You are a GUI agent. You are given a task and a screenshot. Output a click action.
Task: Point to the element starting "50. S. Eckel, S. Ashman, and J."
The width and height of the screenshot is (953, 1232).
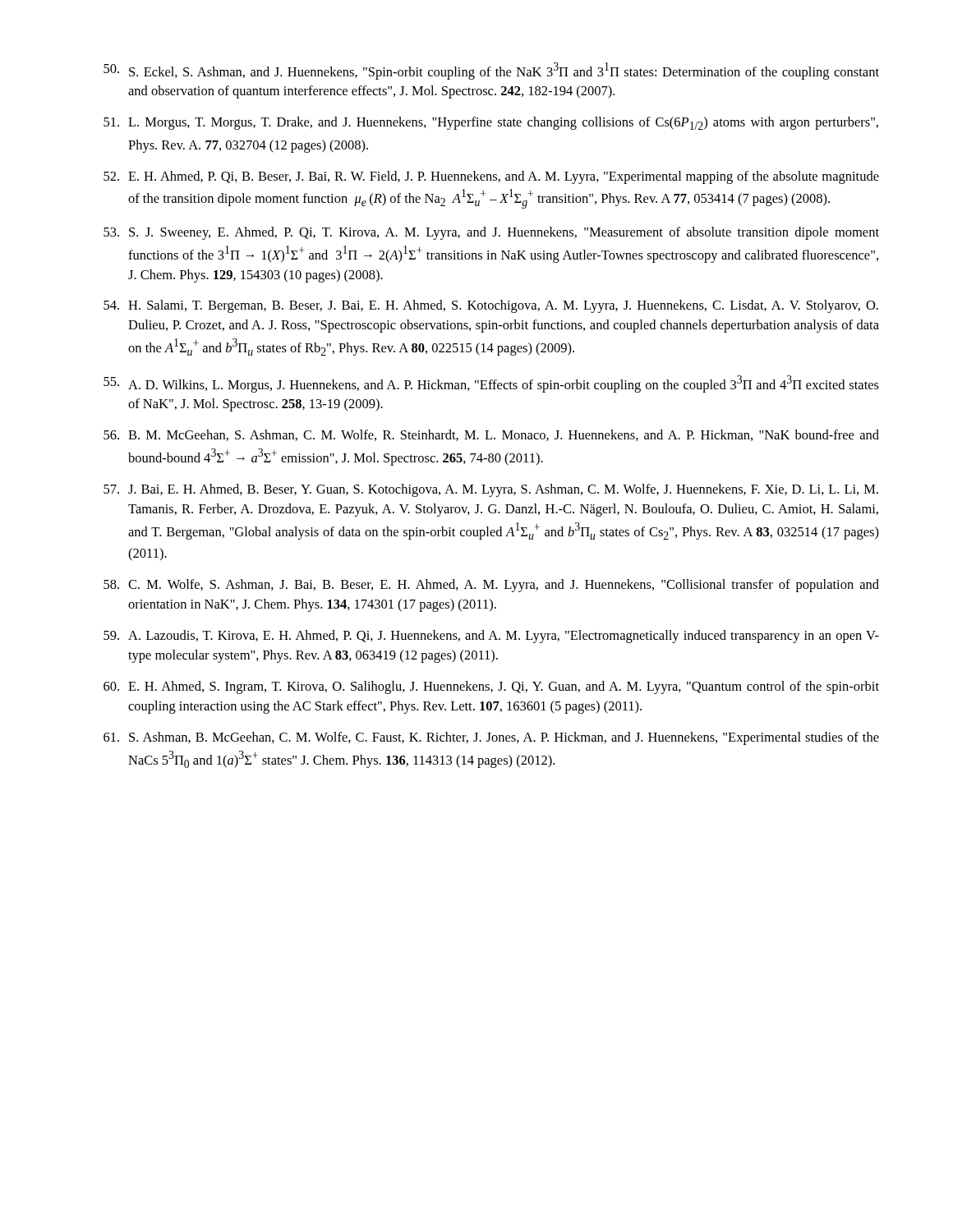[476, 80]
